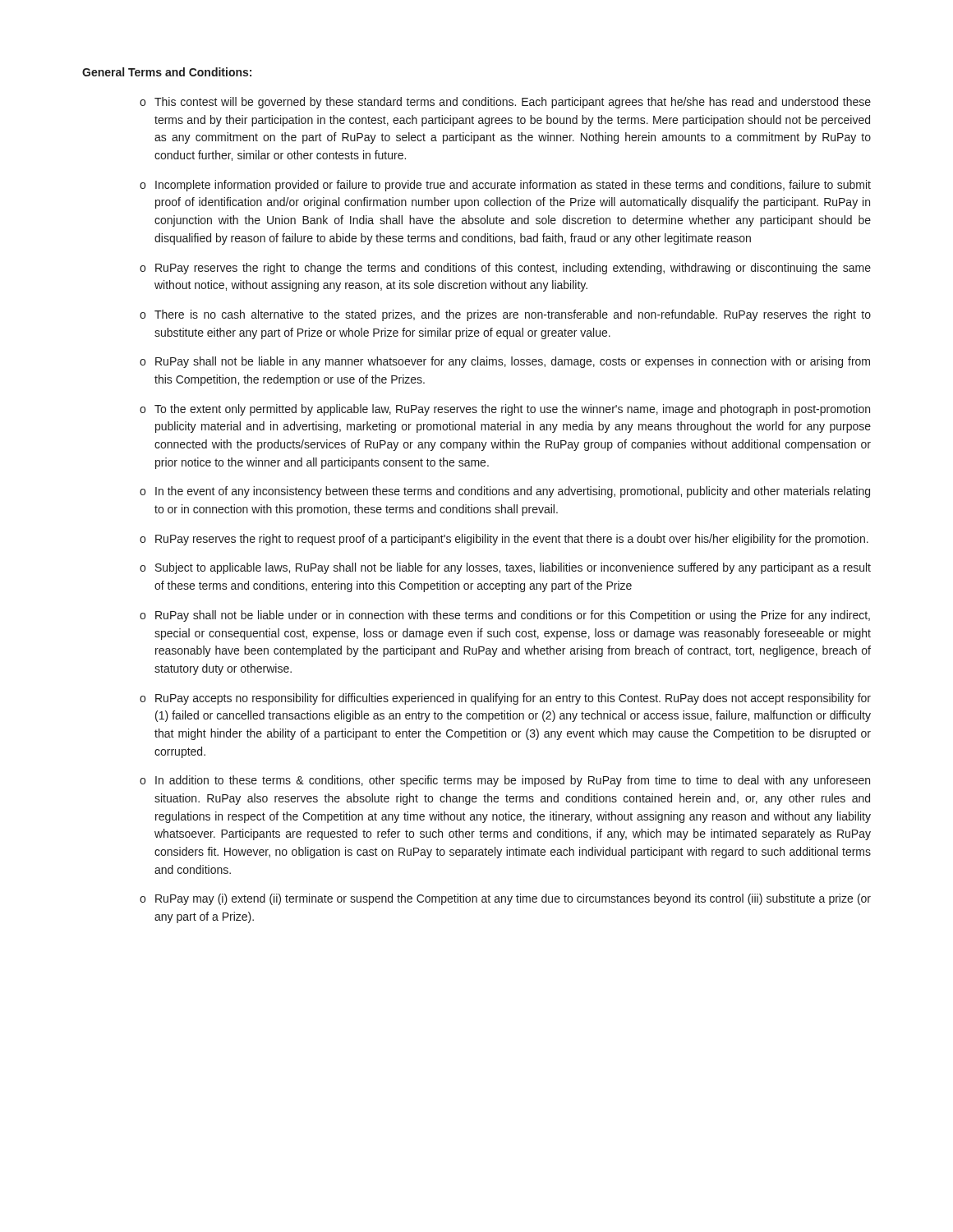This screenshot has height=1232, width=953.
Task: Point to the text starting "o RuPay accepts no responsibility for"
Action: click(x=501, y=725)
